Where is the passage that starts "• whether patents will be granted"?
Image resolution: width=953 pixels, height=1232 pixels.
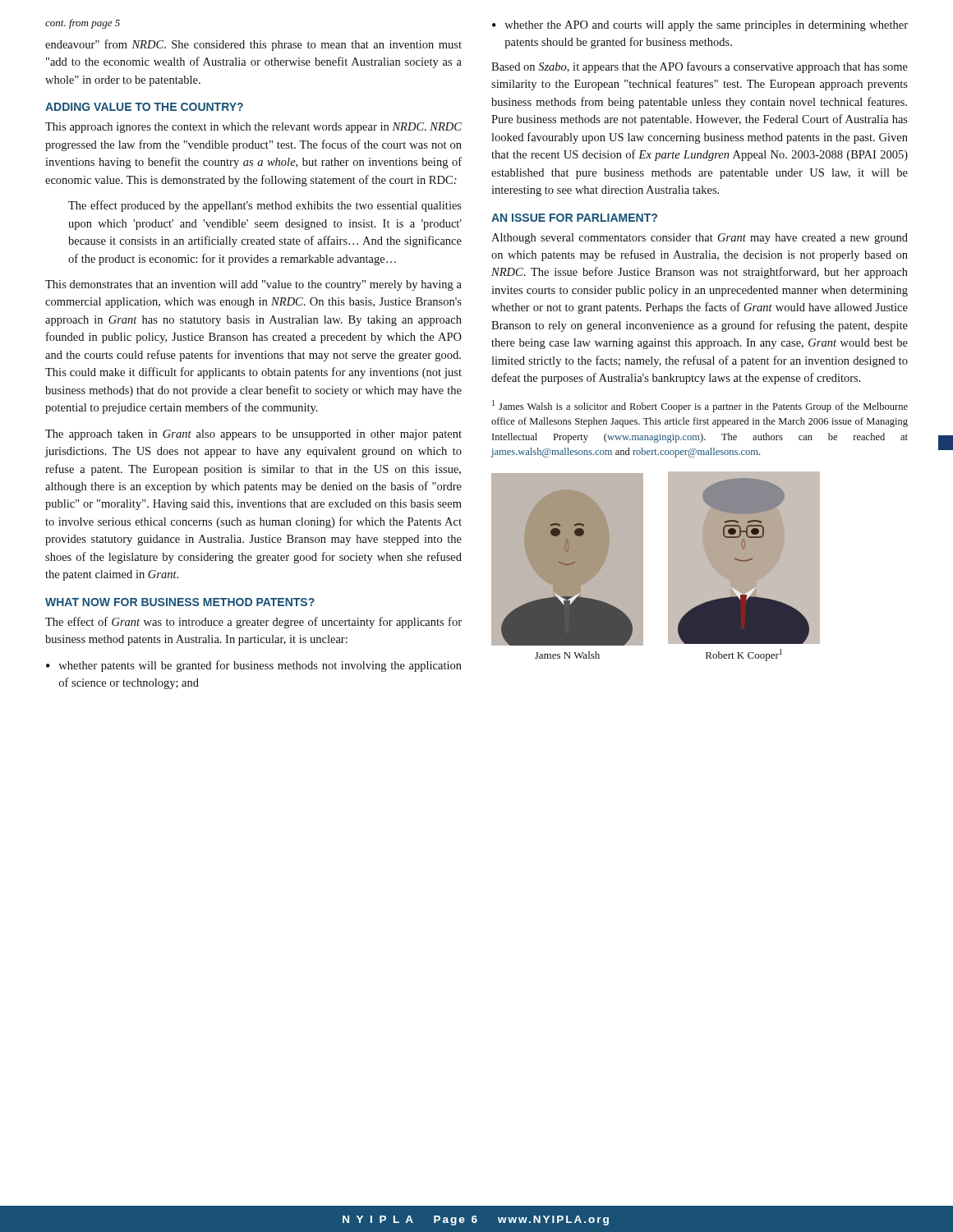[253, 674]
